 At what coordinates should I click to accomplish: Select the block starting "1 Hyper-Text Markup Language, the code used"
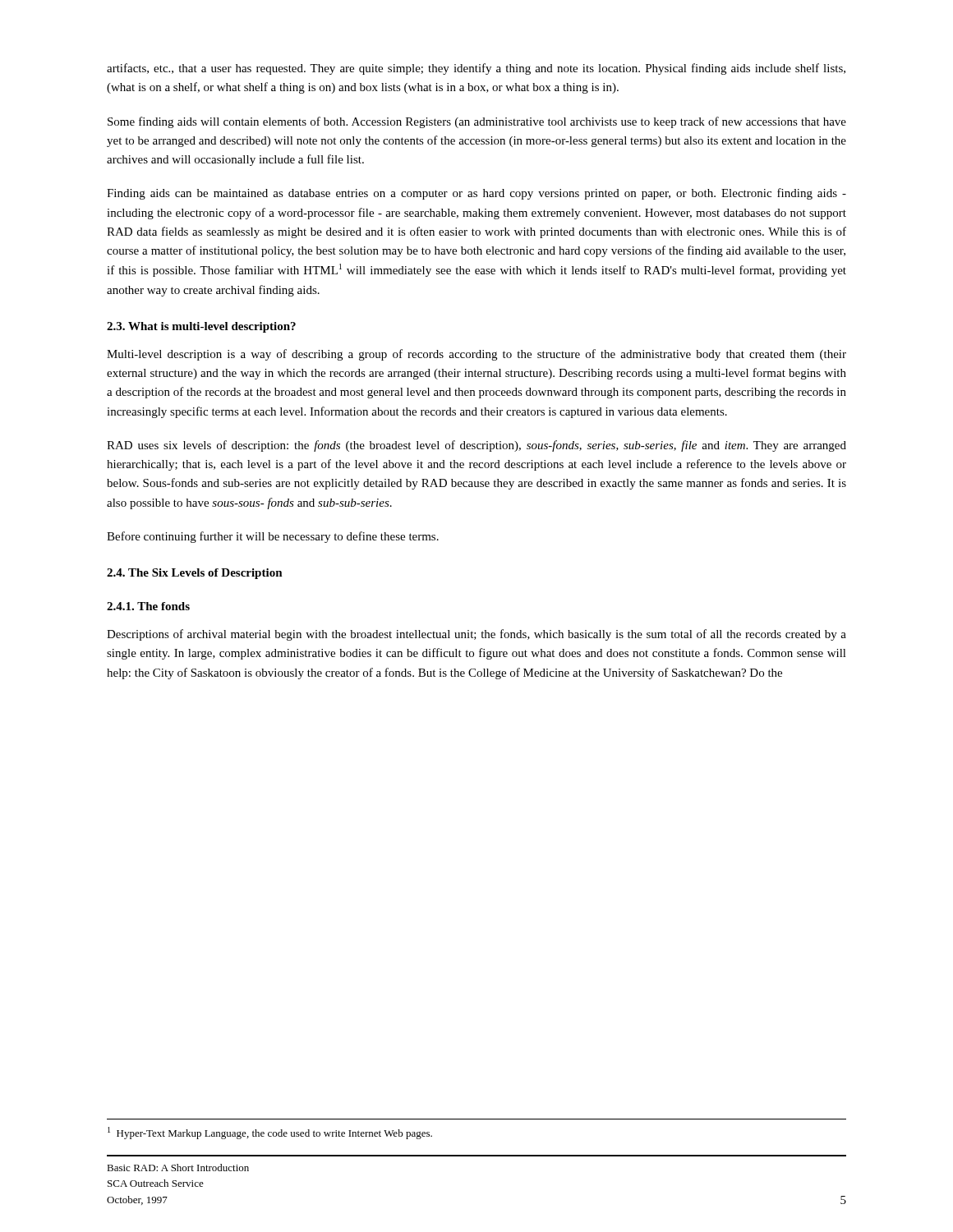click(x=270, y=1133)
